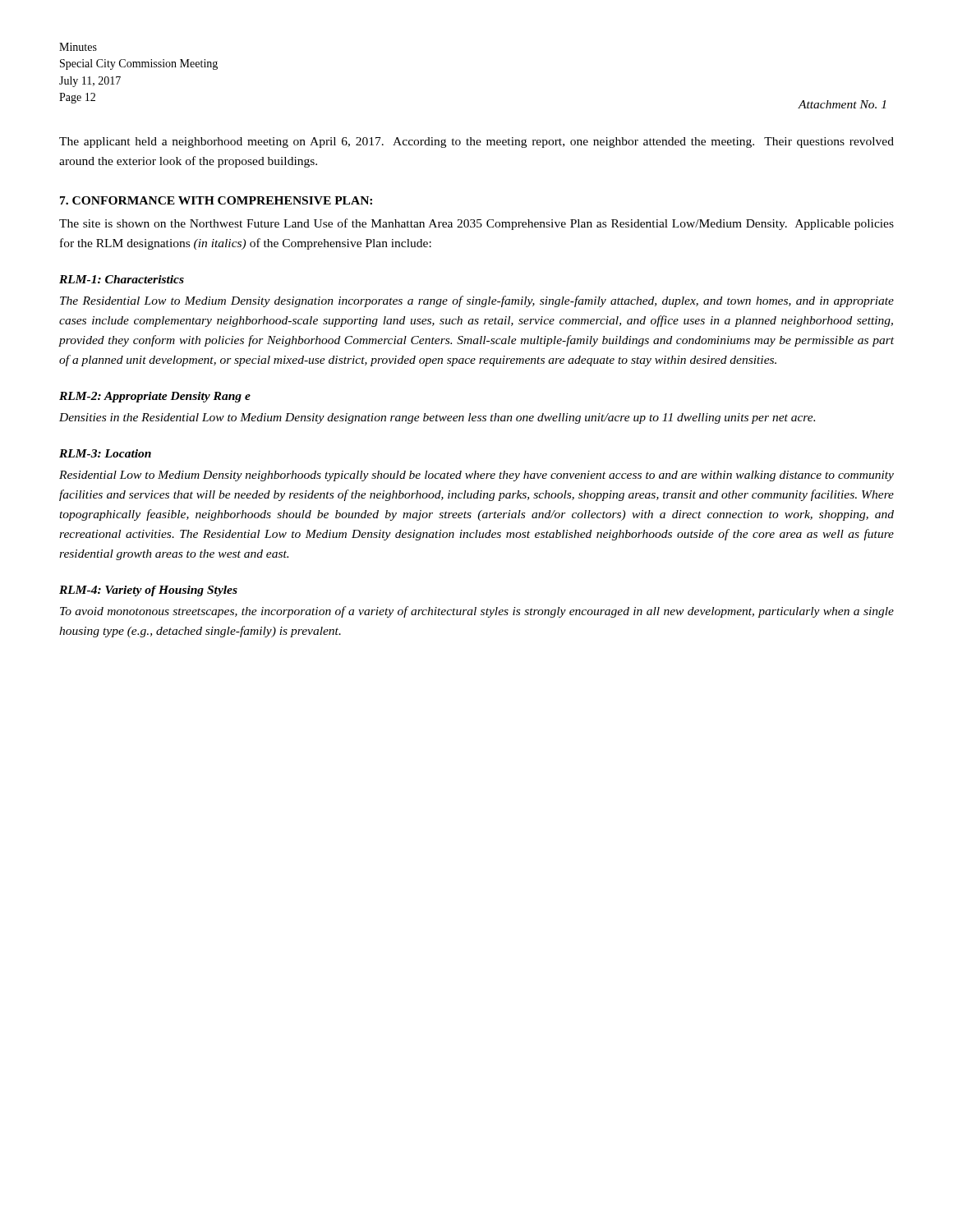953x1232 pixels.
Task: Point to the text starting "The applicant held a neighborhood meeting on April"
Action: tap(476, 151)
